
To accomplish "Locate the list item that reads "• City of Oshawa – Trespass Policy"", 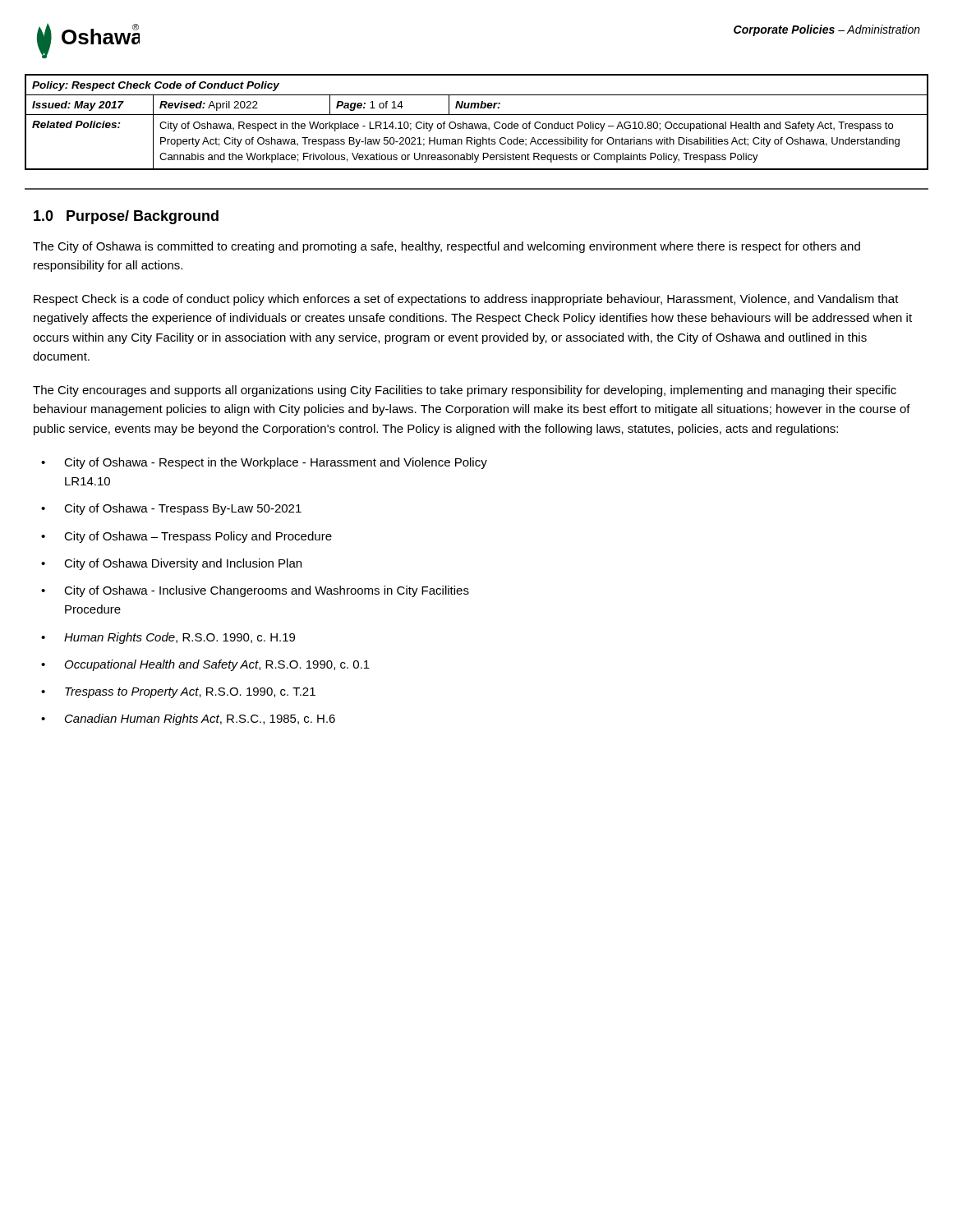I will point(186,537).
